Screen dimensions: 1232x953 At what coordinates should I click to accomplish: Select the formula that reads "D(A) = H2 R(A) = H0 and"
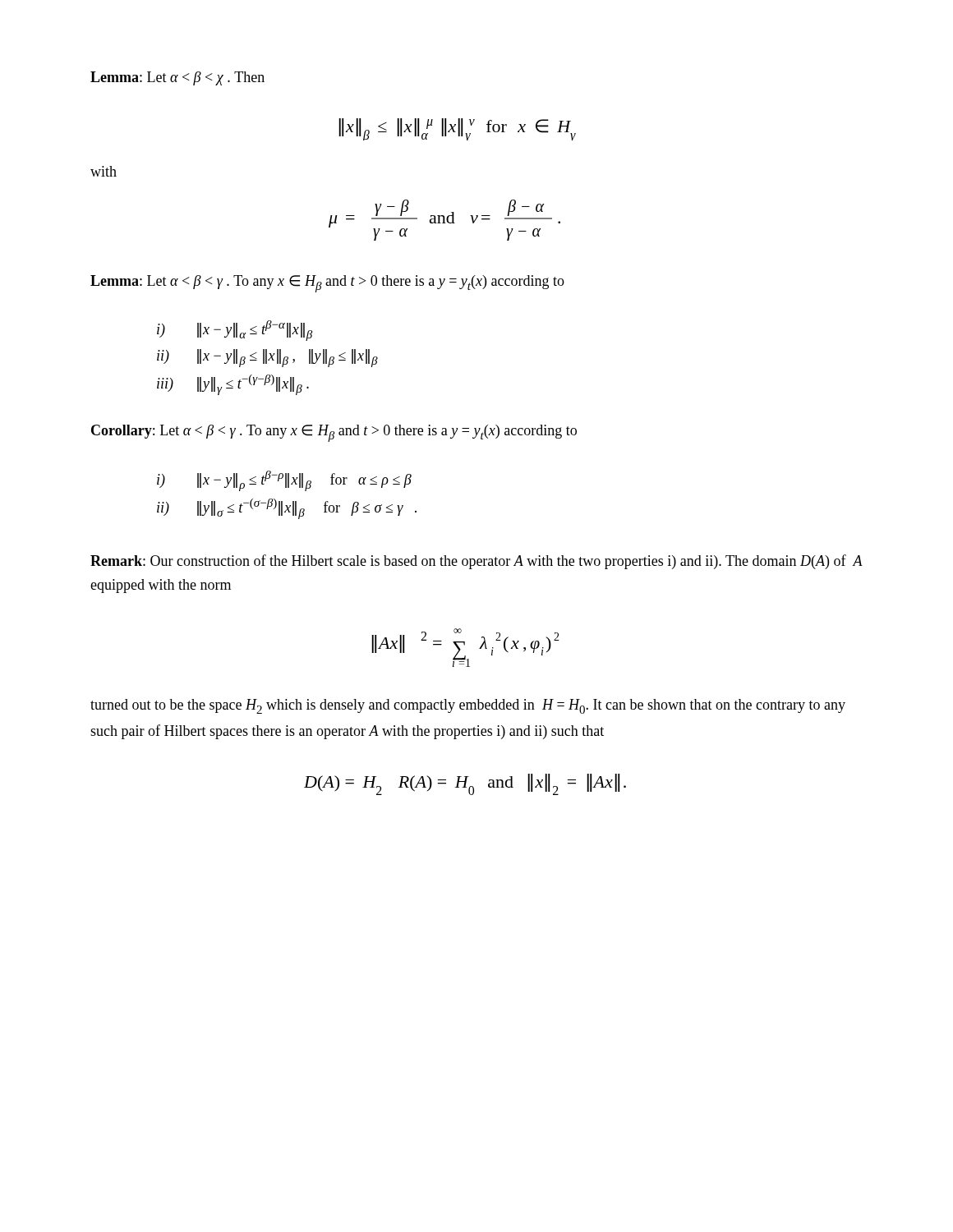pyautogui.click(x=476, y=779)
